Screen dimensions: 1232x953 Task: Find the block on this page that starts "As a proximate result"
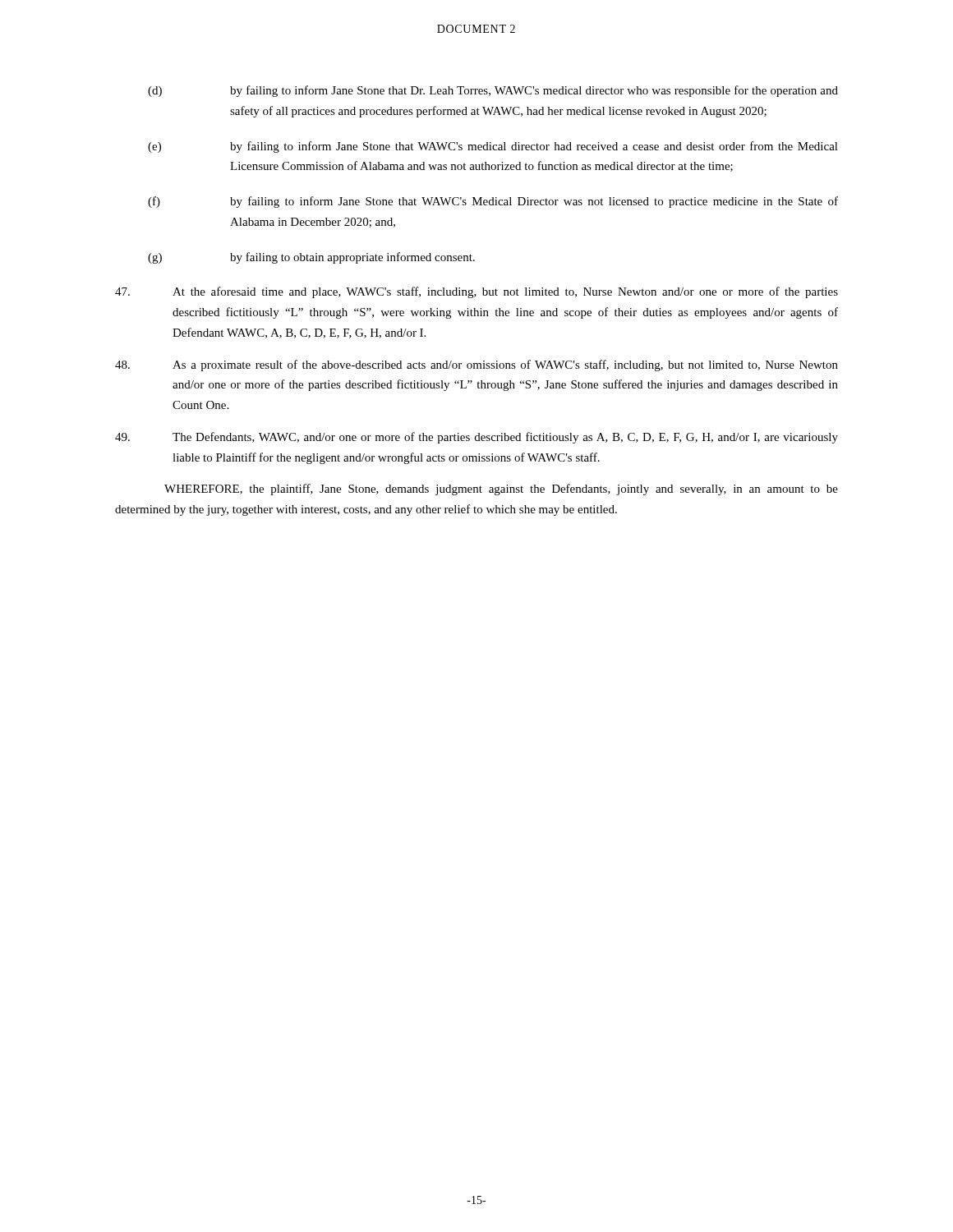[476, 385]
